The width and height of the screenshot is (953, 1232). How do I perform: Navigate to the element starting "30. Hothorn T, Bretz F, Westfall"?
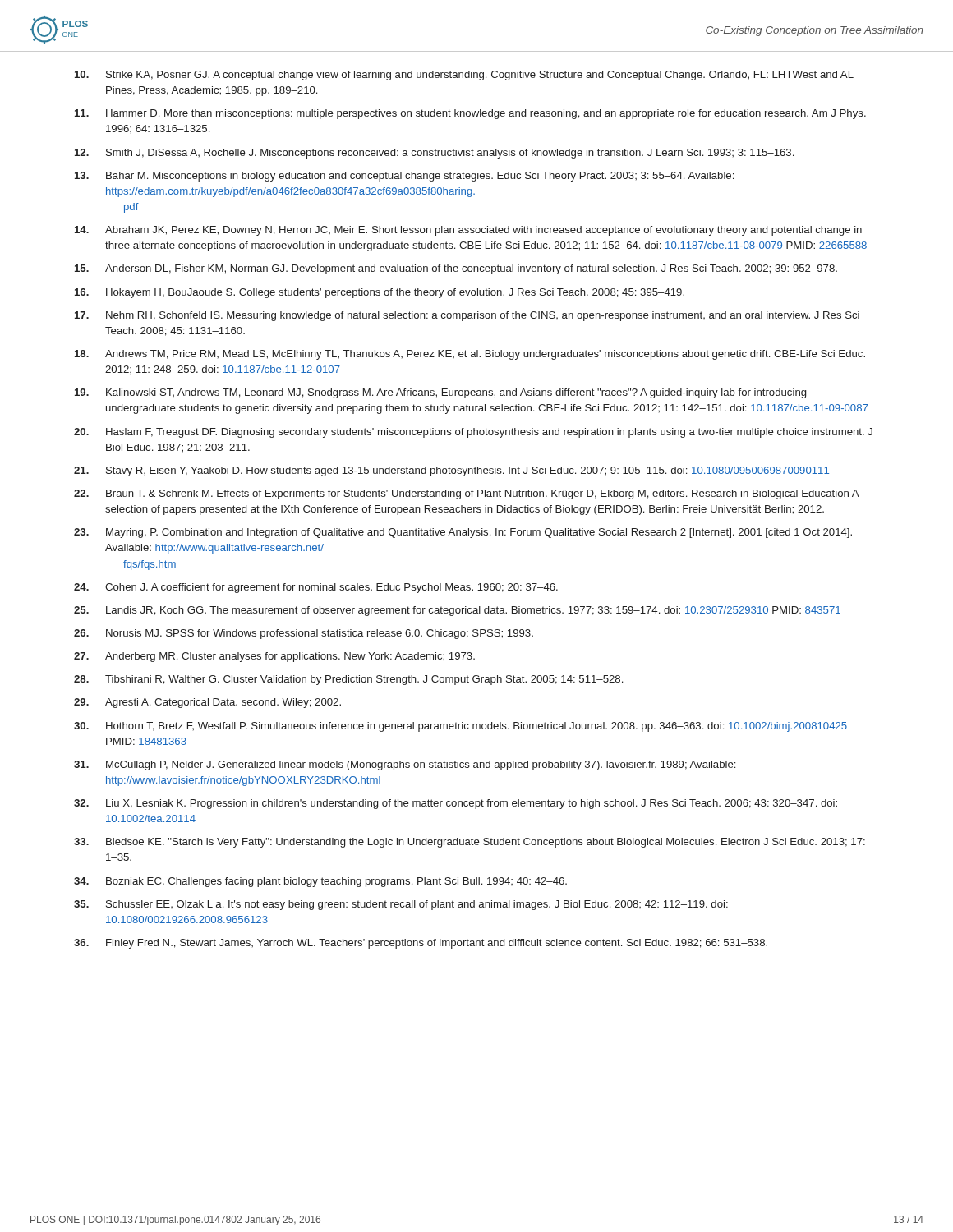click(x=476, y=733)
